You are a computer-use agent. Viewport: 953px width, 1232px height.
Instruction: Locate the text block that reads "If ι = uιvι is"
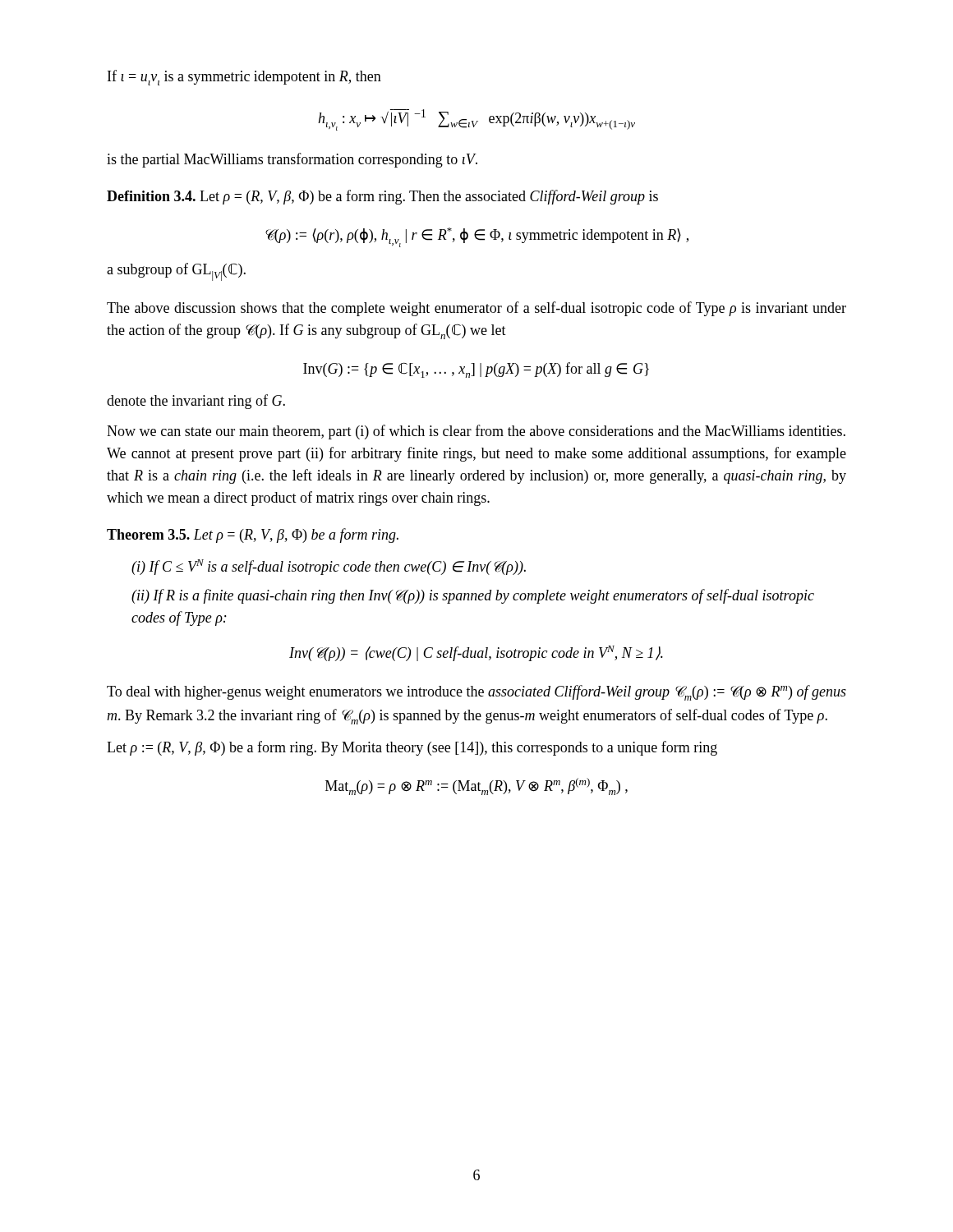(x=244, y=78)
